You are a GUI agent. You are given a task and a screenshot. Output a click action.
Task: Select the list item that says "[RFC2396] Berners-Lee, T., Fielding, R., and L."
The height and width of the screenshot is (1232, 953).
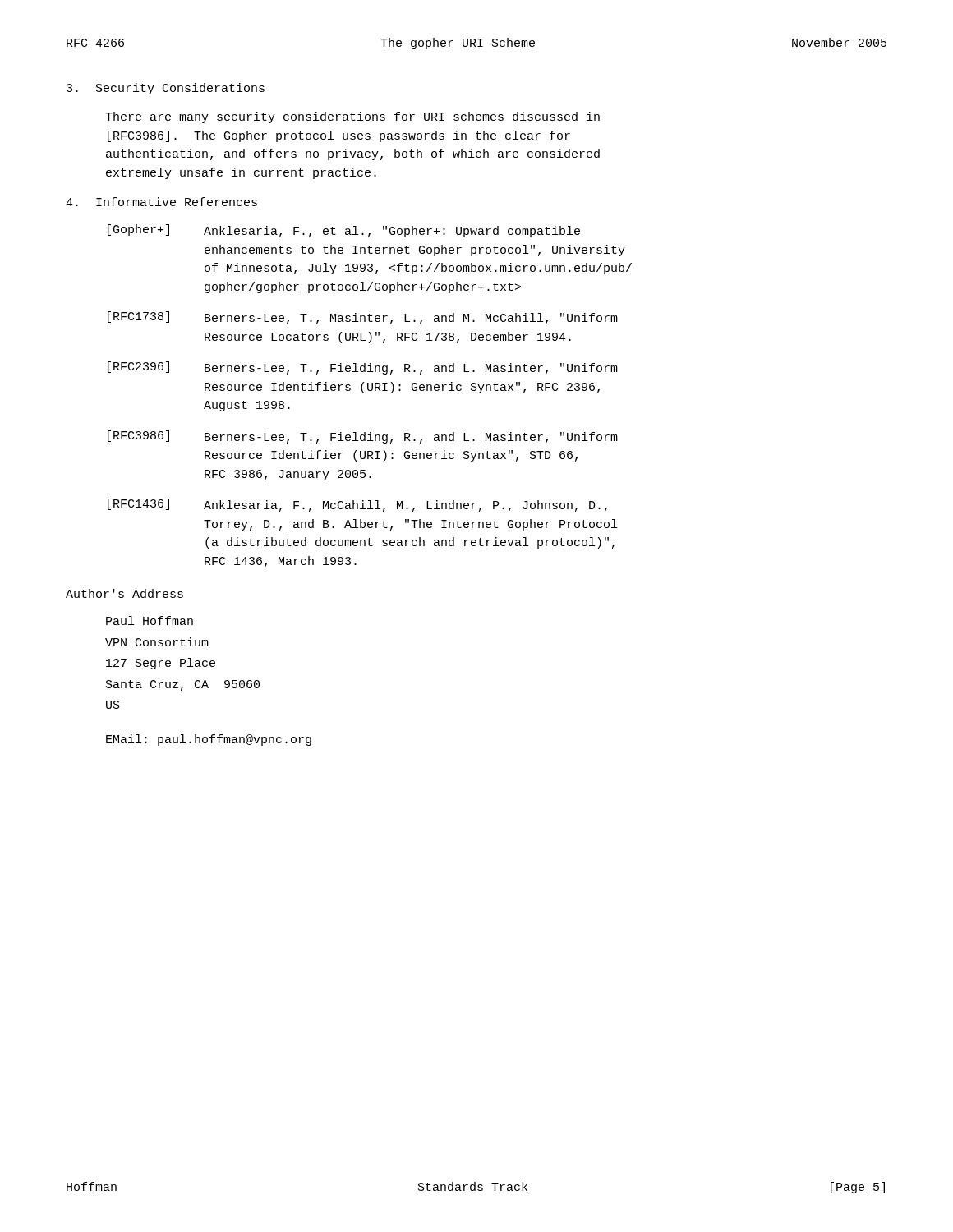click(x=496, y=388)
